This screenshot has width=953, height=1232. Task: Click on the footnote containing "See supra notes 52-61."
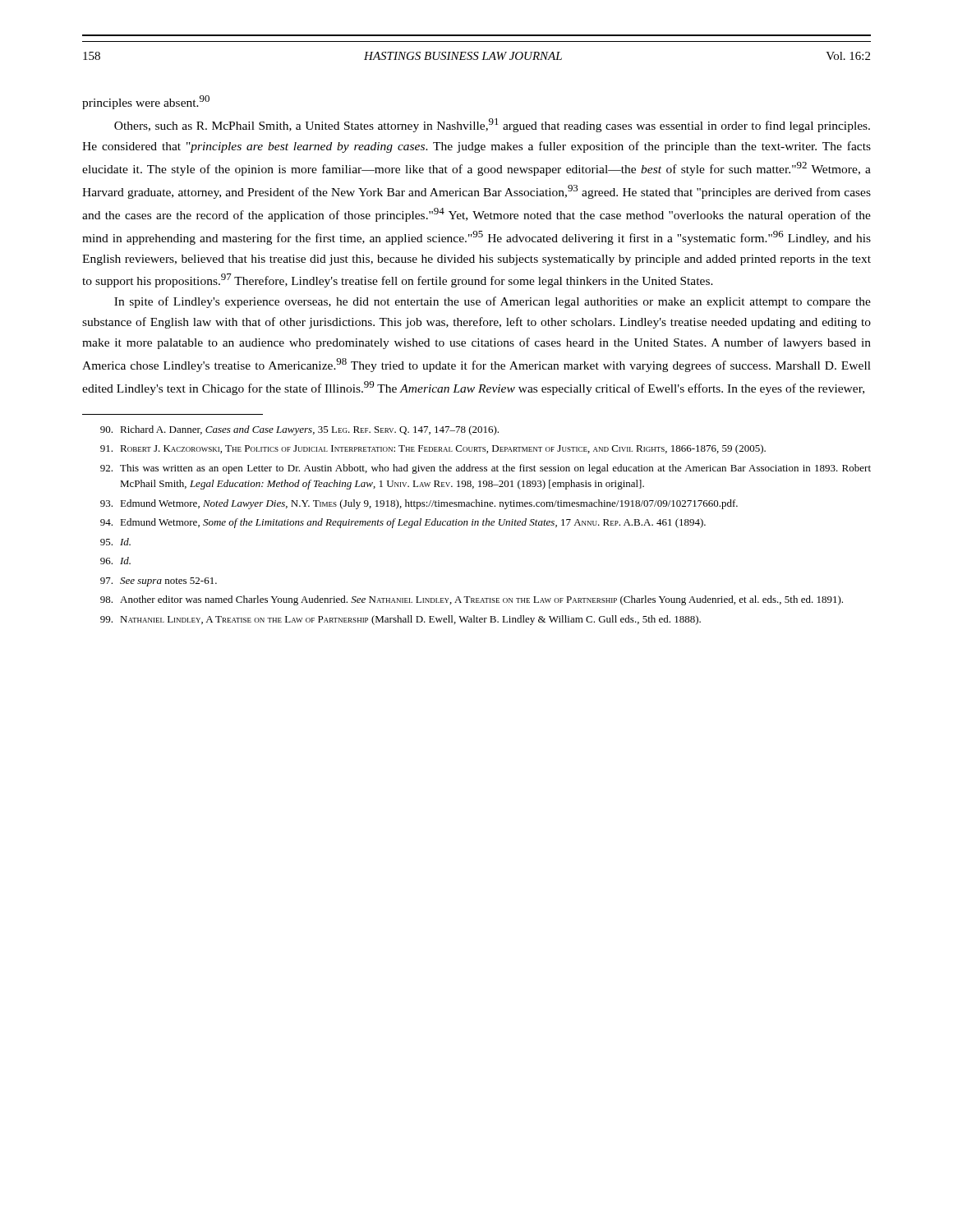coord(159,582)
